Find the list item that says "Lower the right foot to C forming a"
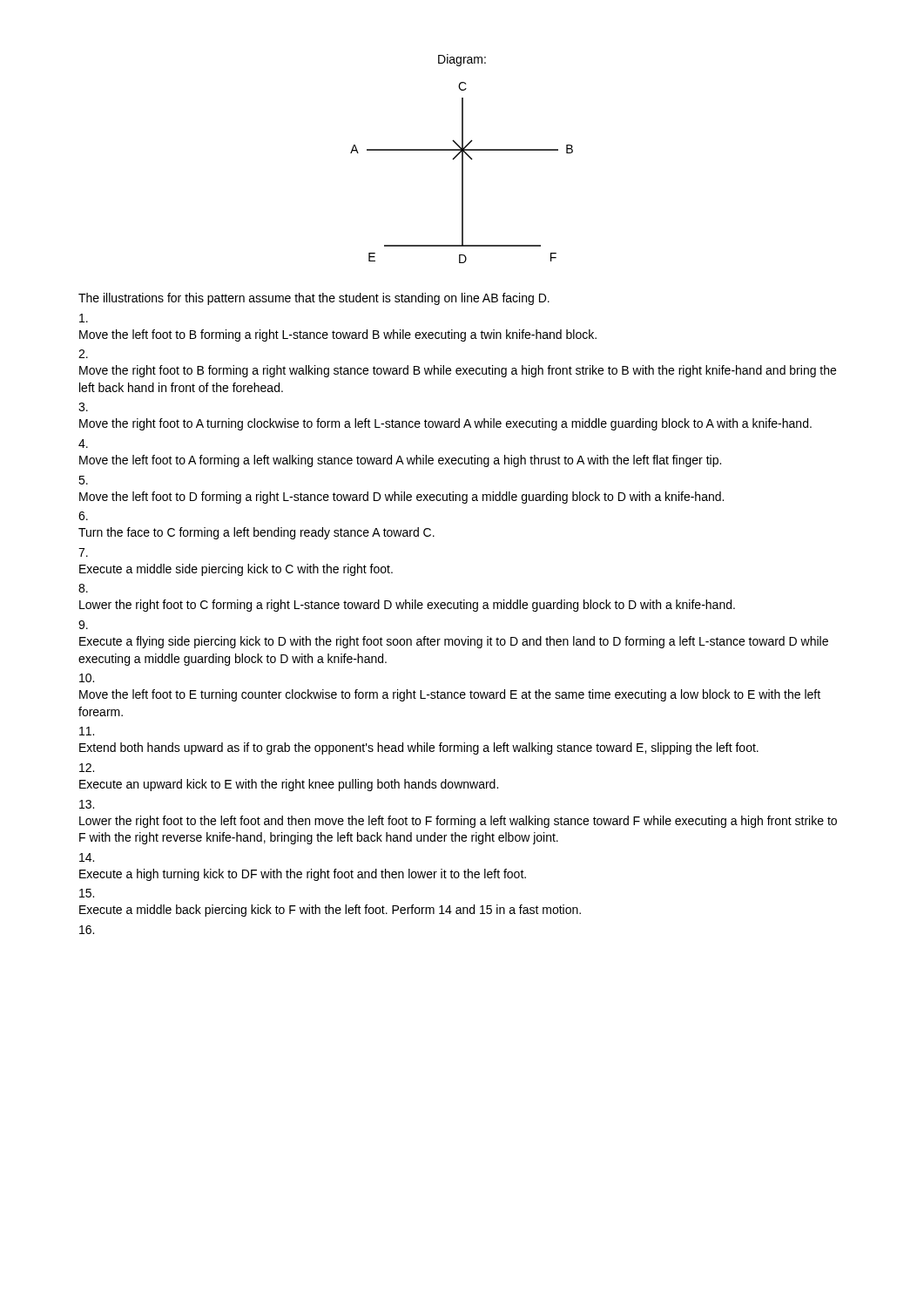924x1307 pixels. point(462,606)
